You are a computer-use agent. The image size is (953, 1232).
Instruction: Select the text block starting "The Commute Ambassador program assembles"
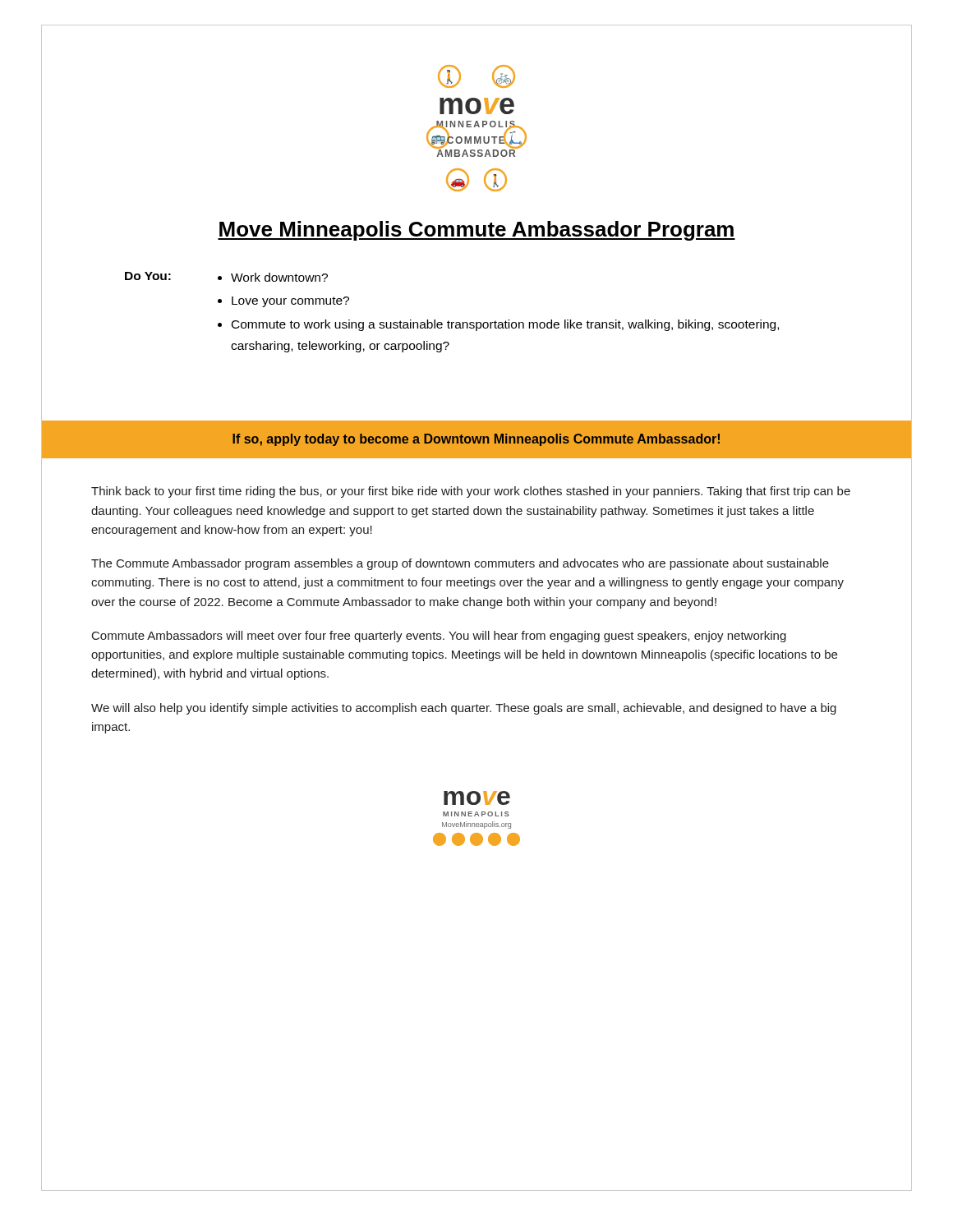point(467,582)
